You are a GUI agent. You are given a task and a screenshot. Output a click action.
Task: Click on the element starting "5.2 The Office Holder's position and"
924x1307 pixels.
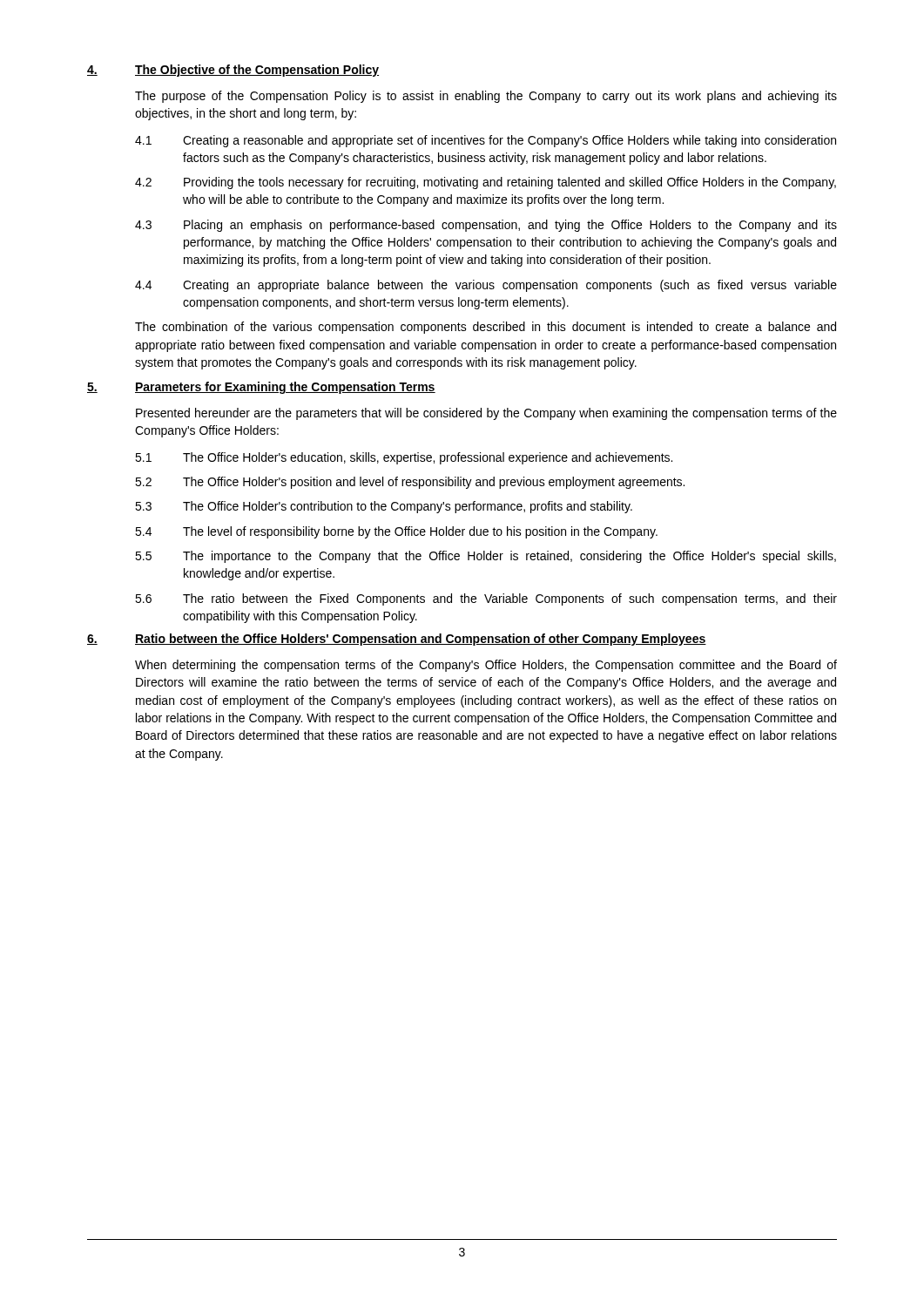point(486,482)
